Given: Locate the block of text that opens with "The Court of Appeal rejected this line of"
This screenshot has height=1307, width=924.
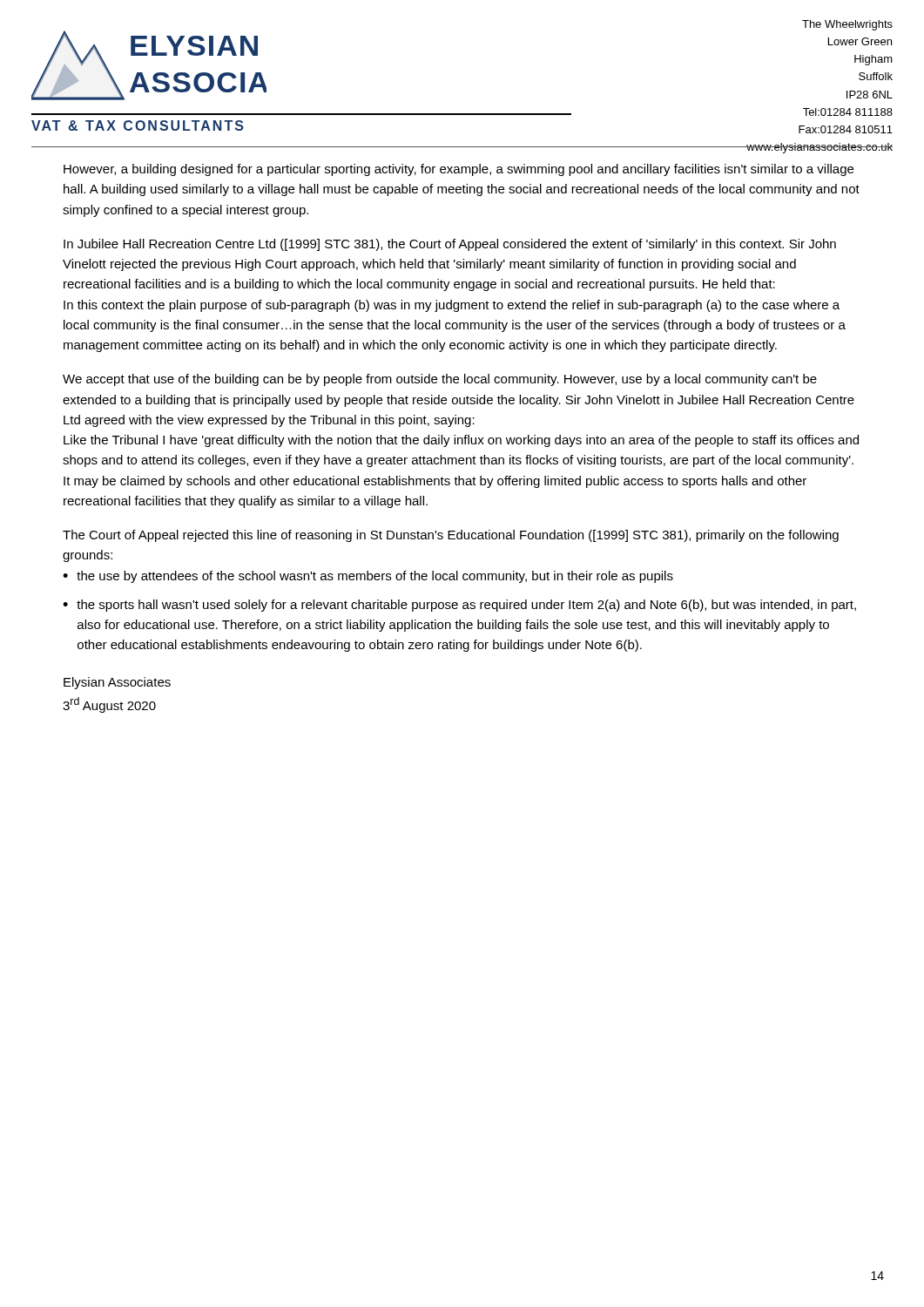Looking at the screenshot, I should point(451,545).
